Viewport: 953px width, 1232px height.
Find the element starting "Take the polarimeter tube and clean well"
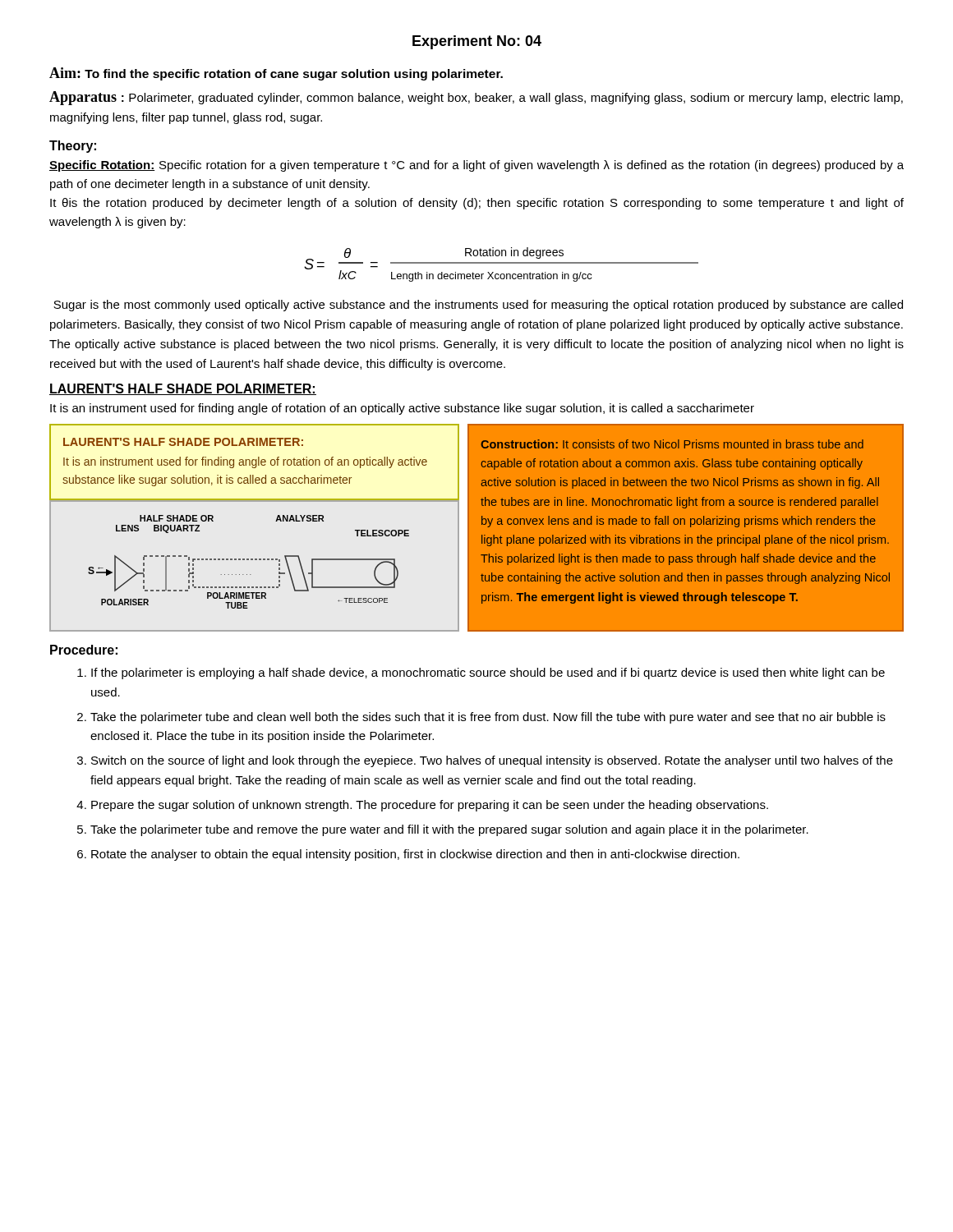[488, 726]
